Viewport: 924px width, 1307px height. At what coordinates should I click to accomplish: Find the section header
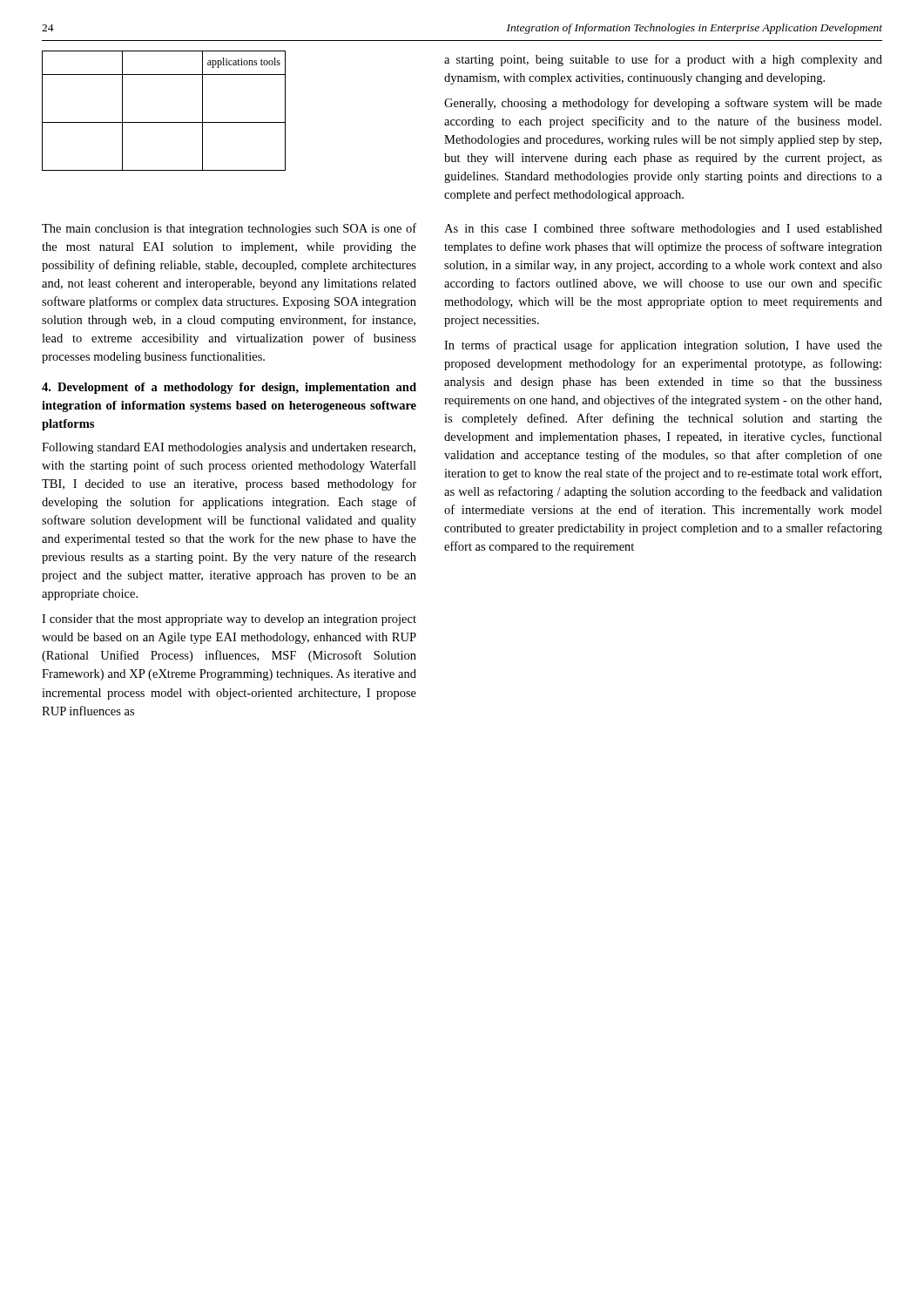coord(229,406)
